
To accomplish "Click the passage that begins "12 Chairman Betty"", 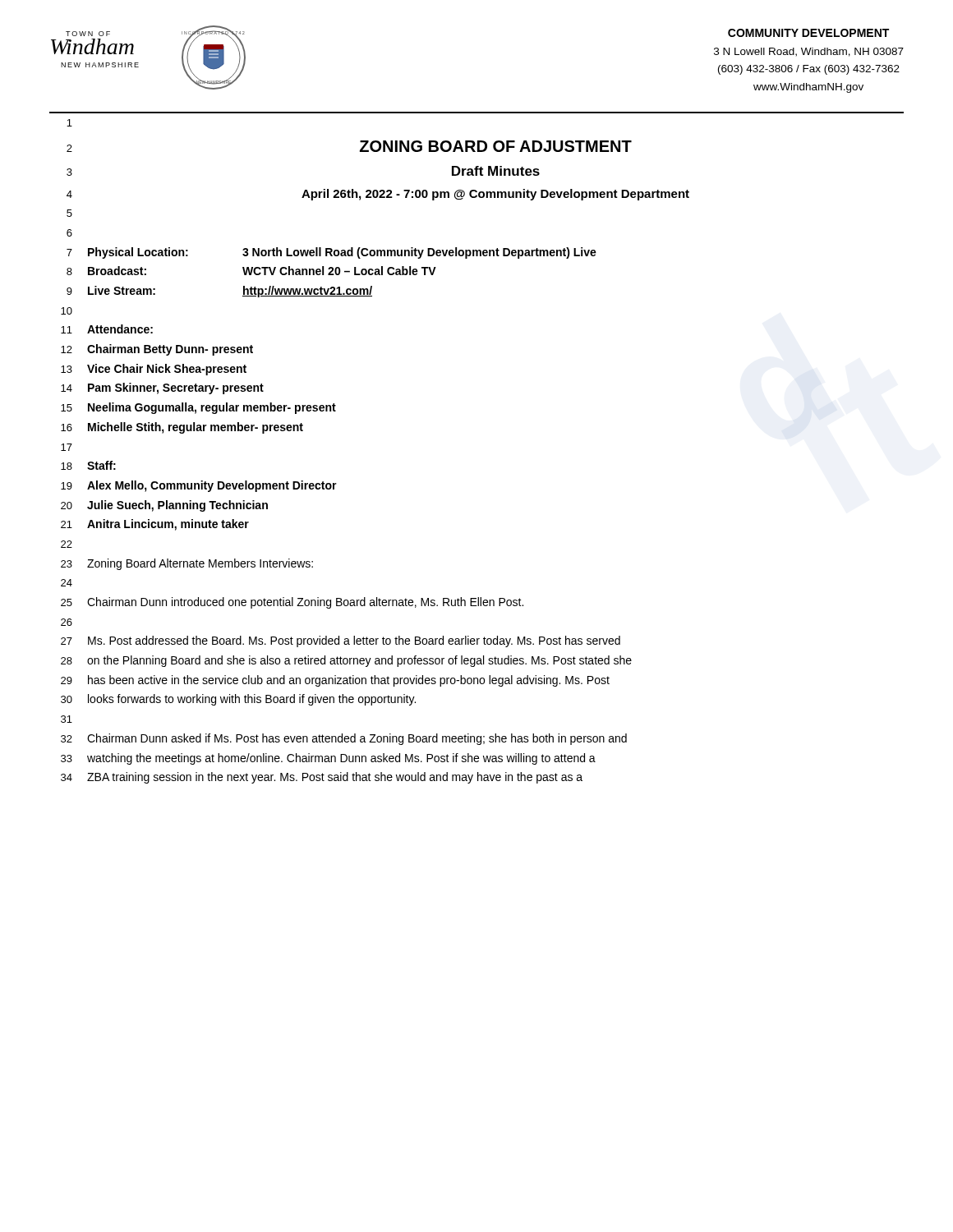I will coord(157,350).
